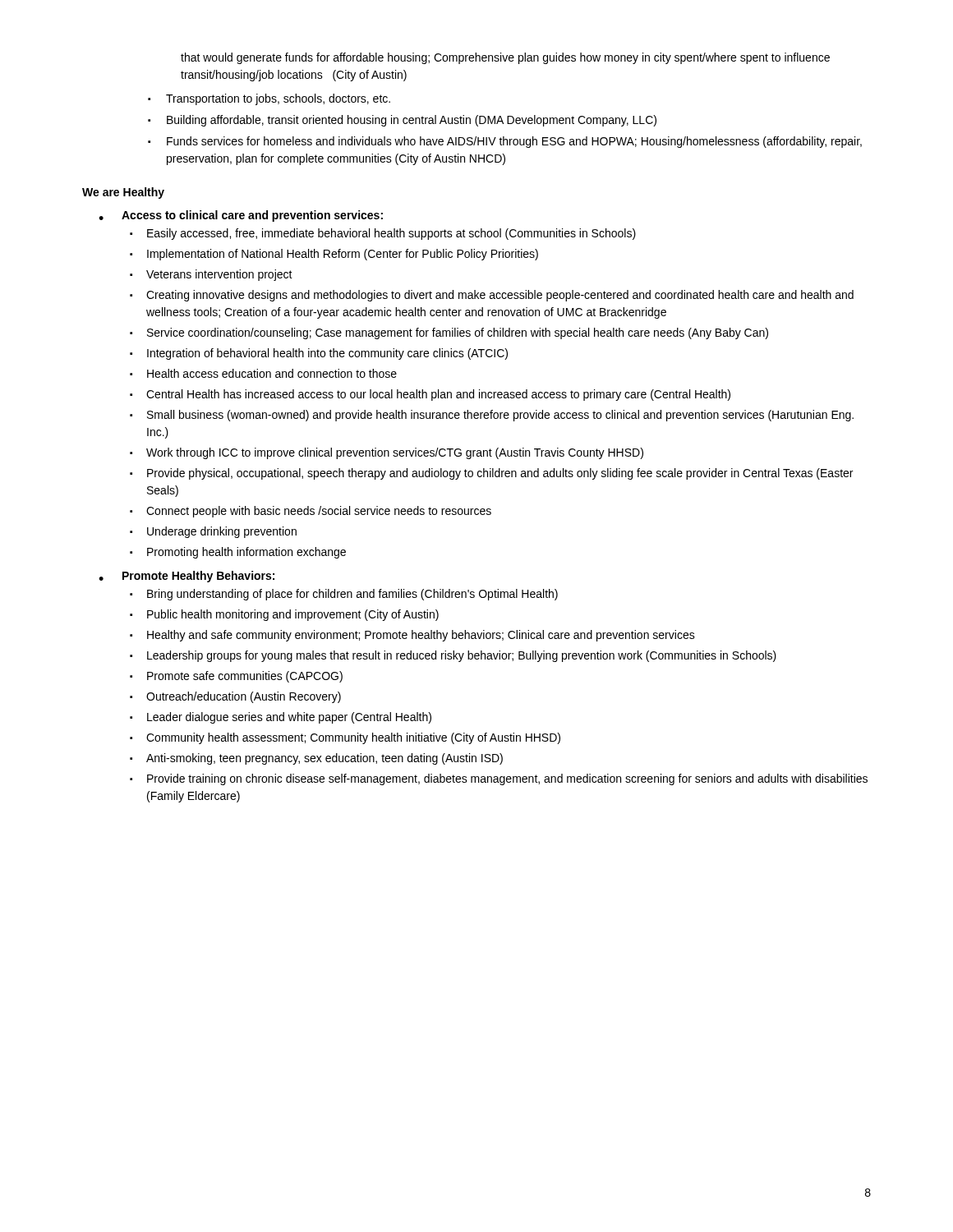Locate the list item with the text "Promote safe communities (CAPCOG)"
The height and width of the screenshot is (1232, 953).
(x=245, y=676)
